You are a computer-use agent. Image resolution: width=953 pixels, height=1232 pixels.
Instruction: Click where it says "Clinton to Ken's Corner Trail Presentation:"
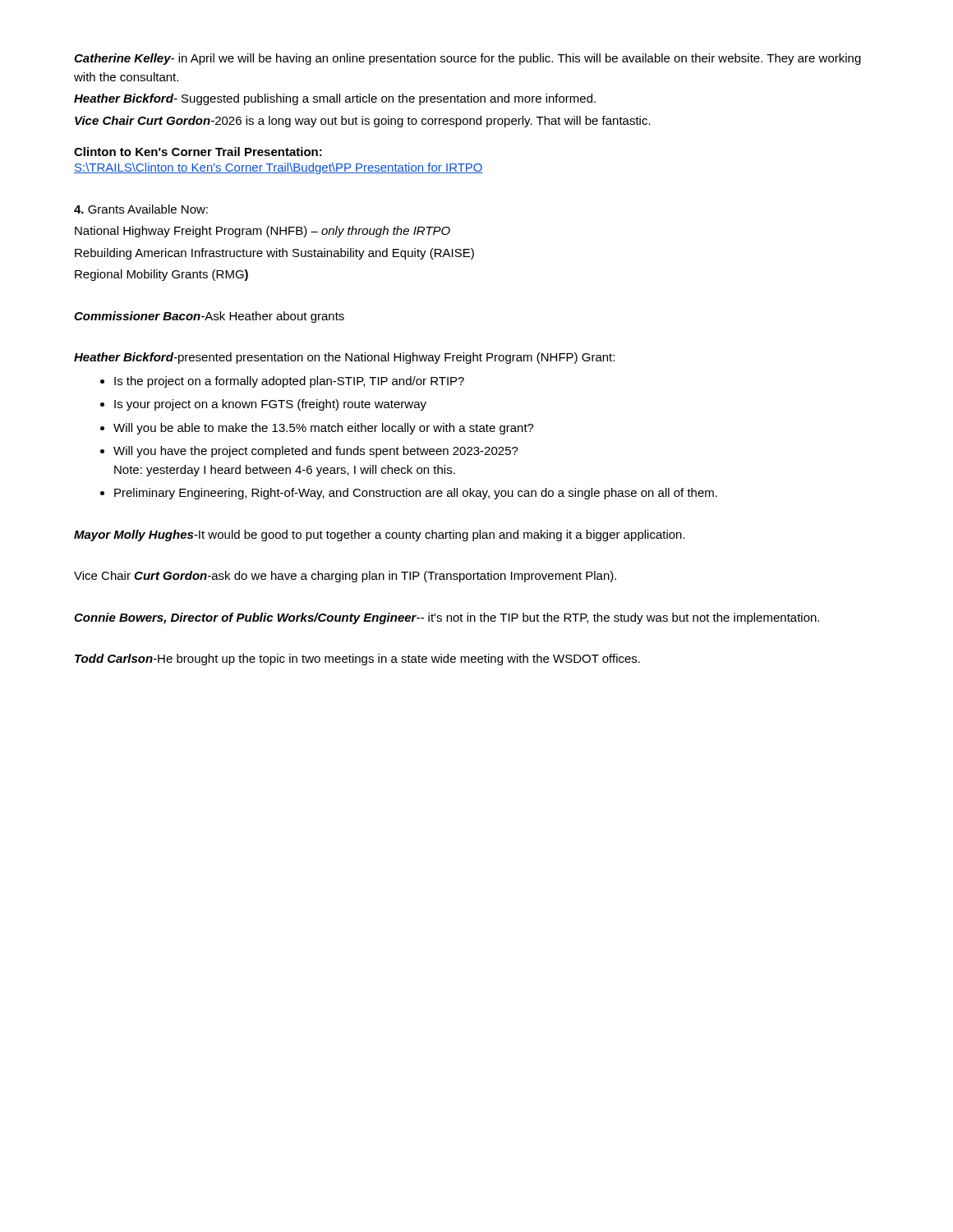tap(198, 152)
